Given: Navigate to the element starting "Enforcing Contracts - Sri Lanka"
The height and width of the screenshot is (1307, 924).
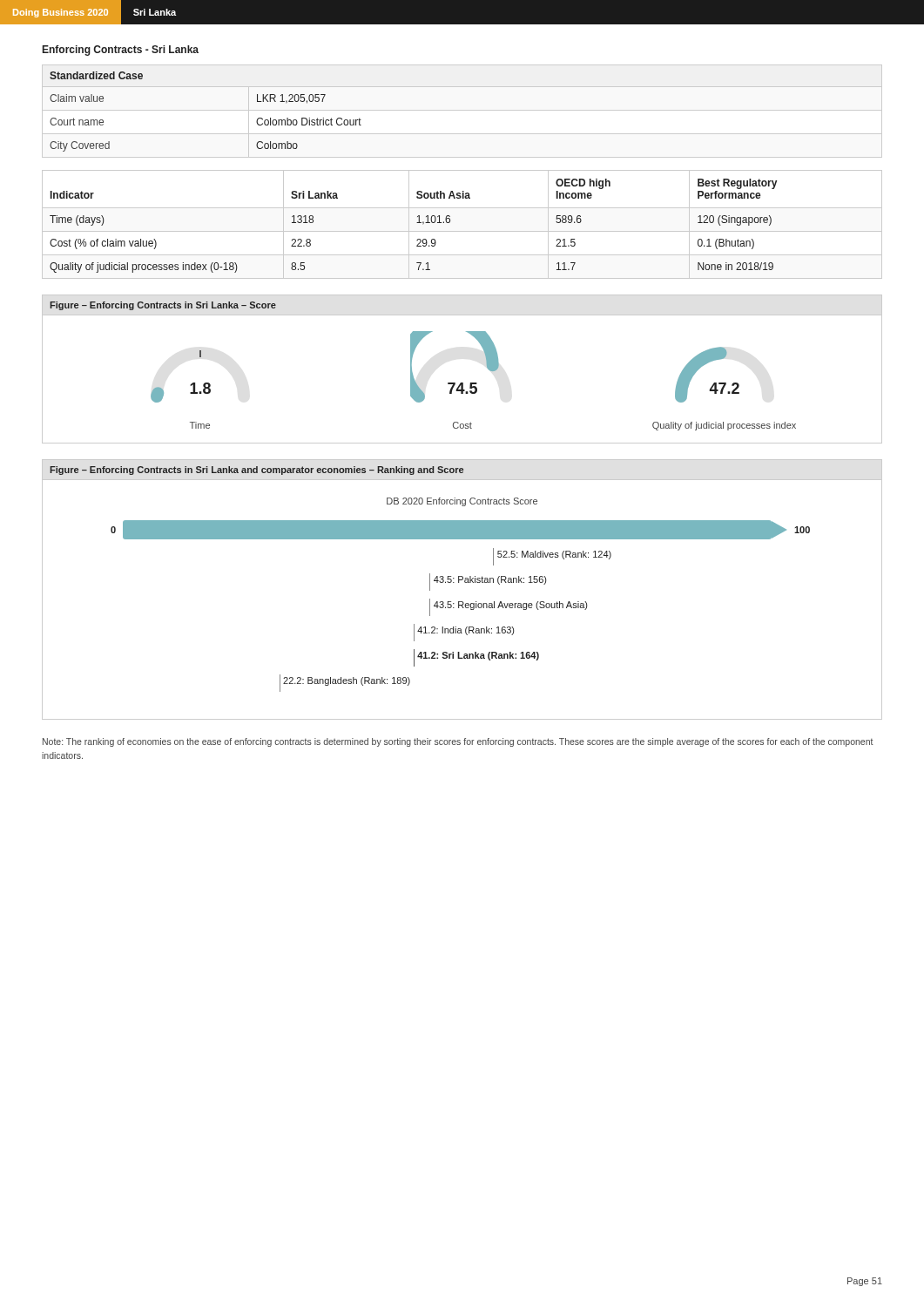Looking at the screenshot, I should tap(120, 50).
